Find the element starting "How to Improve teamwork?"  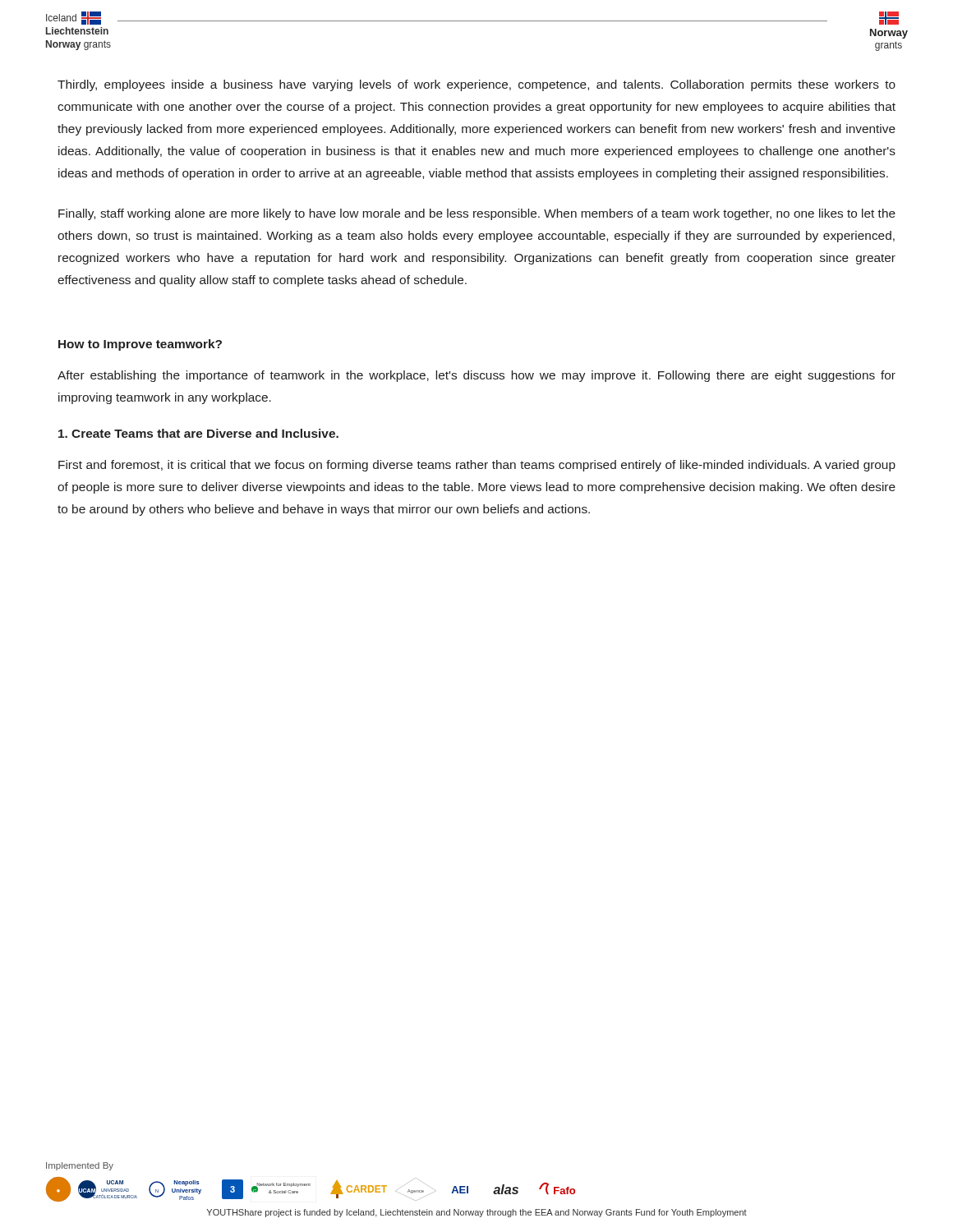tap(140, 343)
